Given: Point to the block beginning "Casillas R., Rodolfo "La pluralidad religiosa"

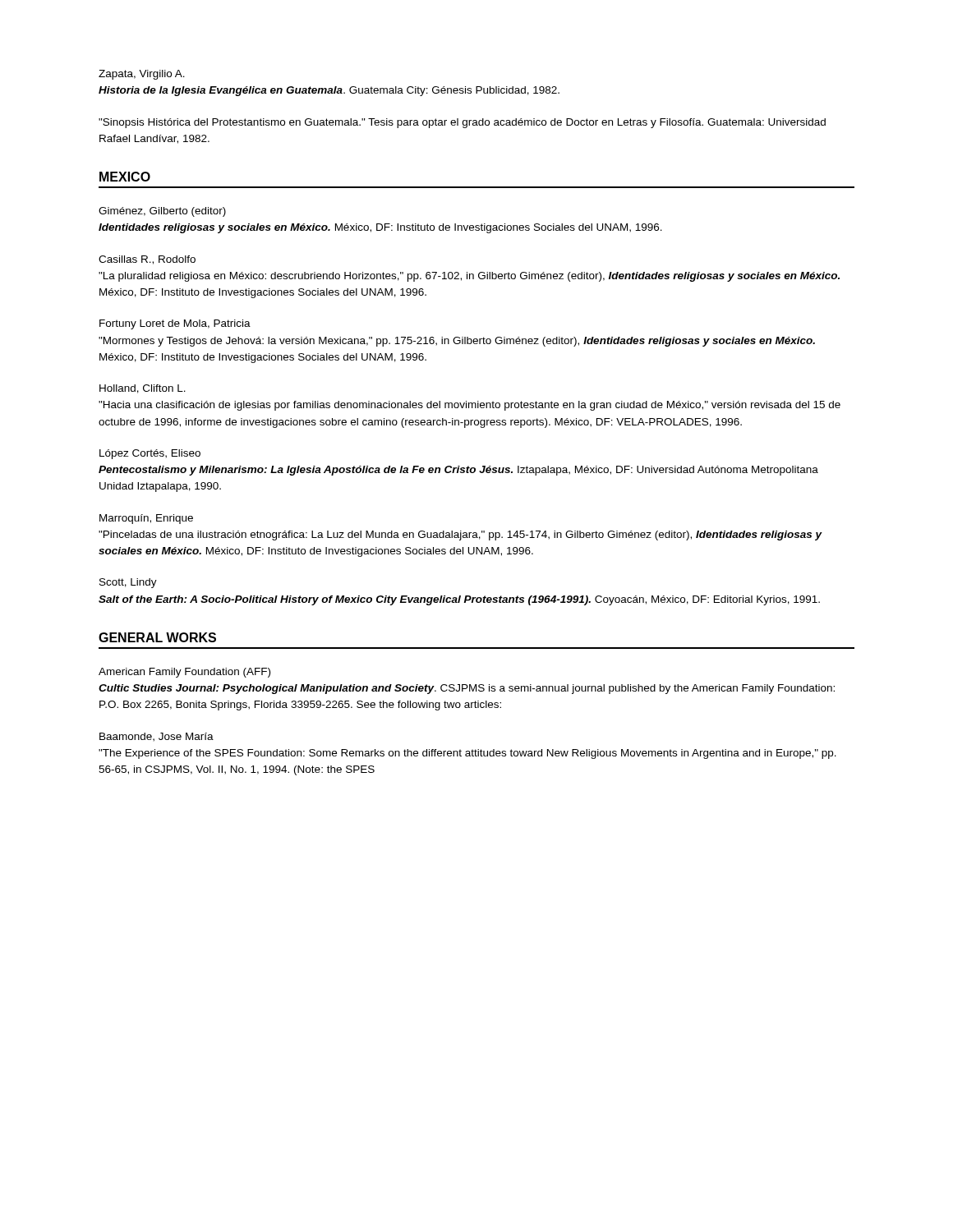Looking at the screenshot, I should pos(476,276).
